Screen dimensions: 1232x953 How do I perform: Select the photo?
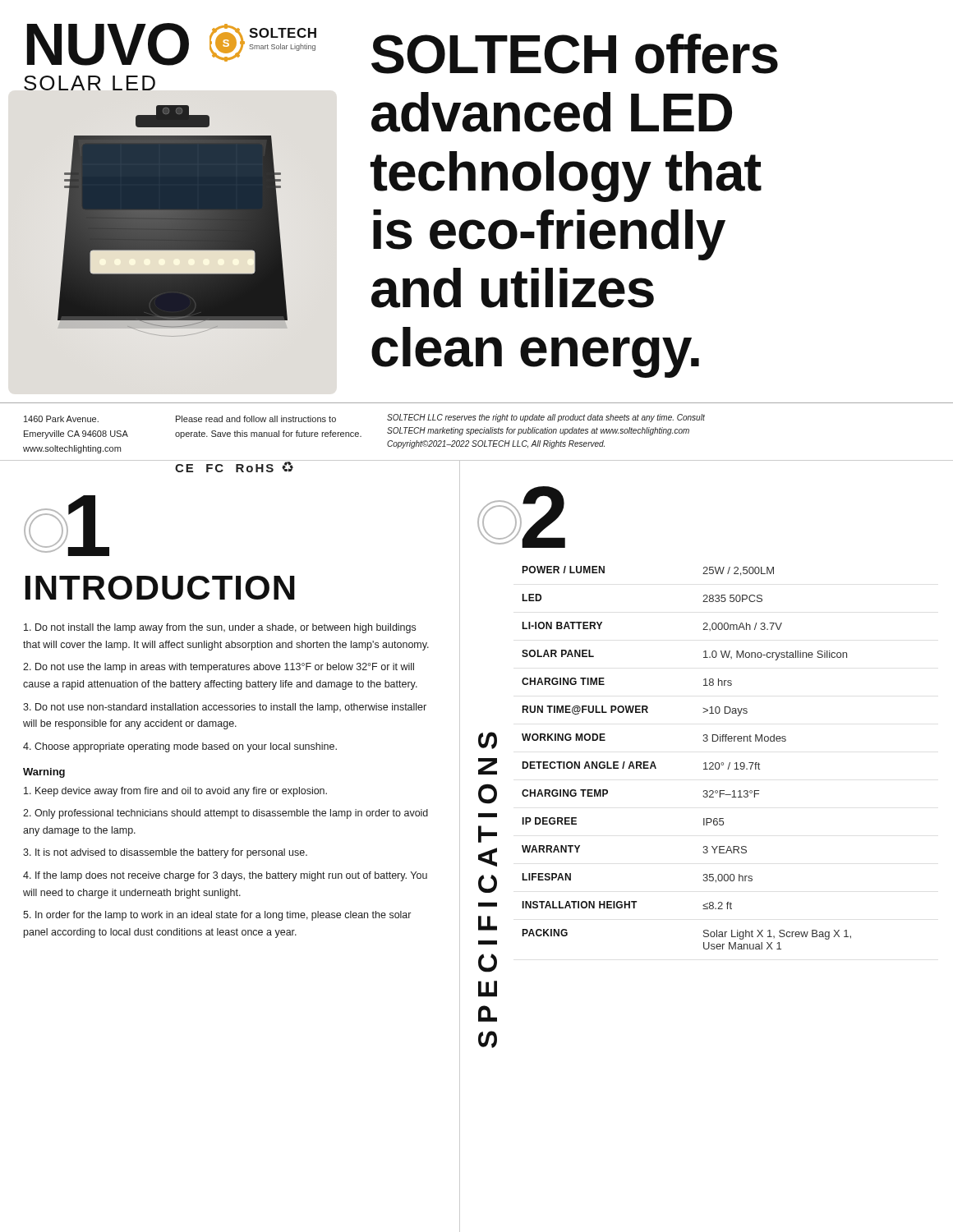tap(172, 242)
